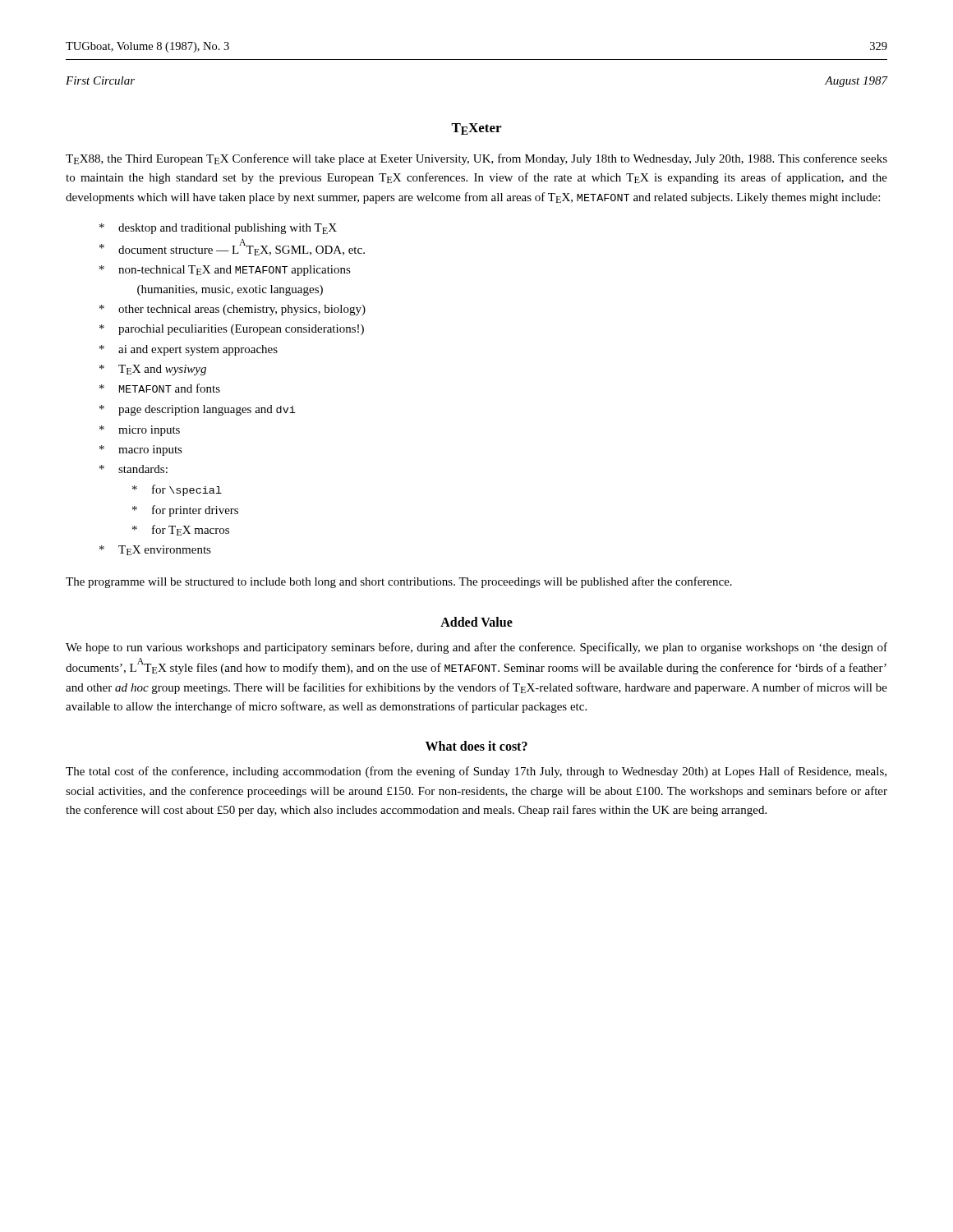The width and height of the screenshot is (953, 1232).
Task: Locate the element starting "* standards:"
Action: pos(133,470)
